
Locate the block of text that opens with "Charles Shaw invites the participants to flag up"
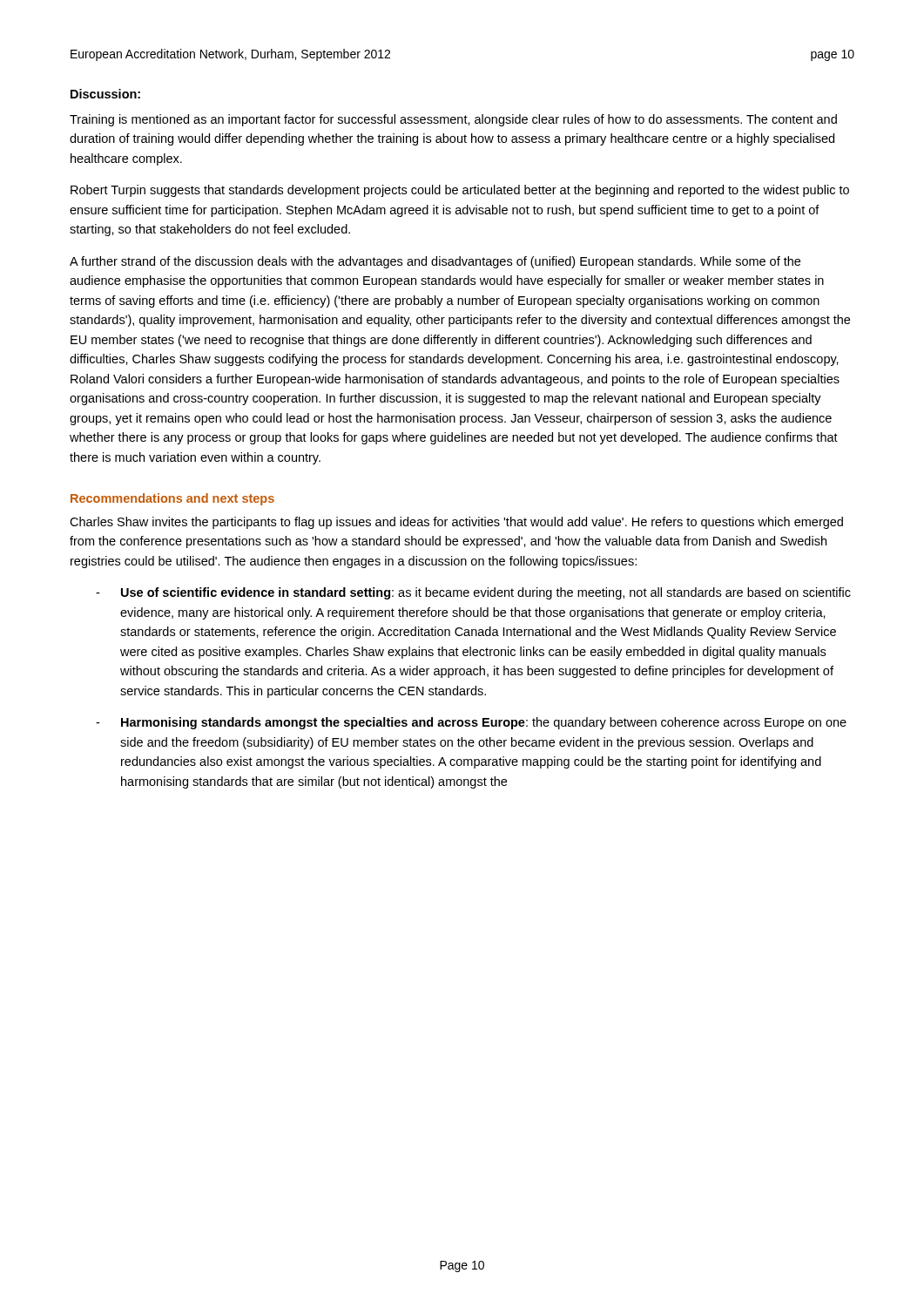point(457,541)
